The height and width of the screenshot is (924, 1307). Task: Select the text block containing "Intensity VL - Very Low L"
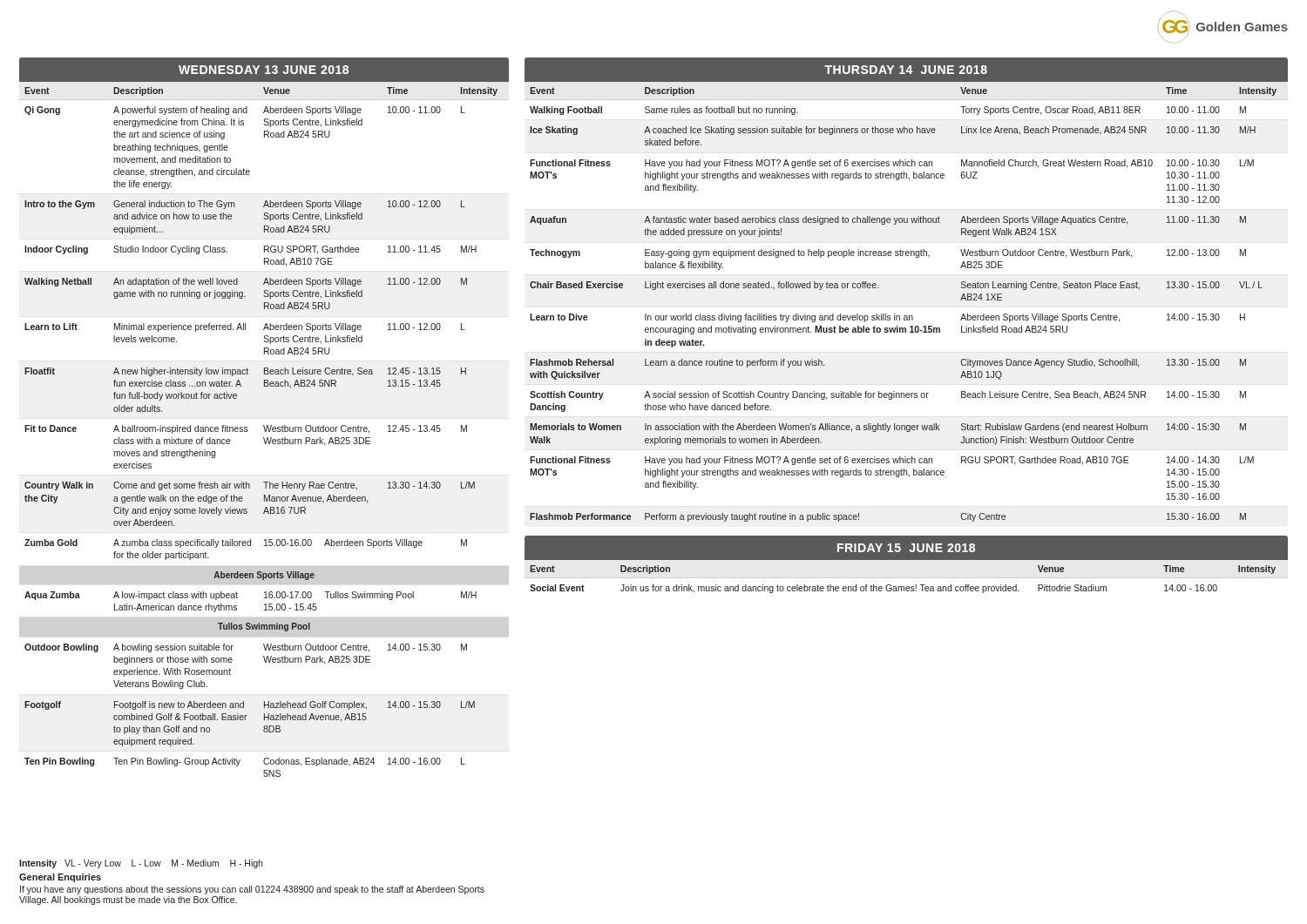[x=141, y=863]
